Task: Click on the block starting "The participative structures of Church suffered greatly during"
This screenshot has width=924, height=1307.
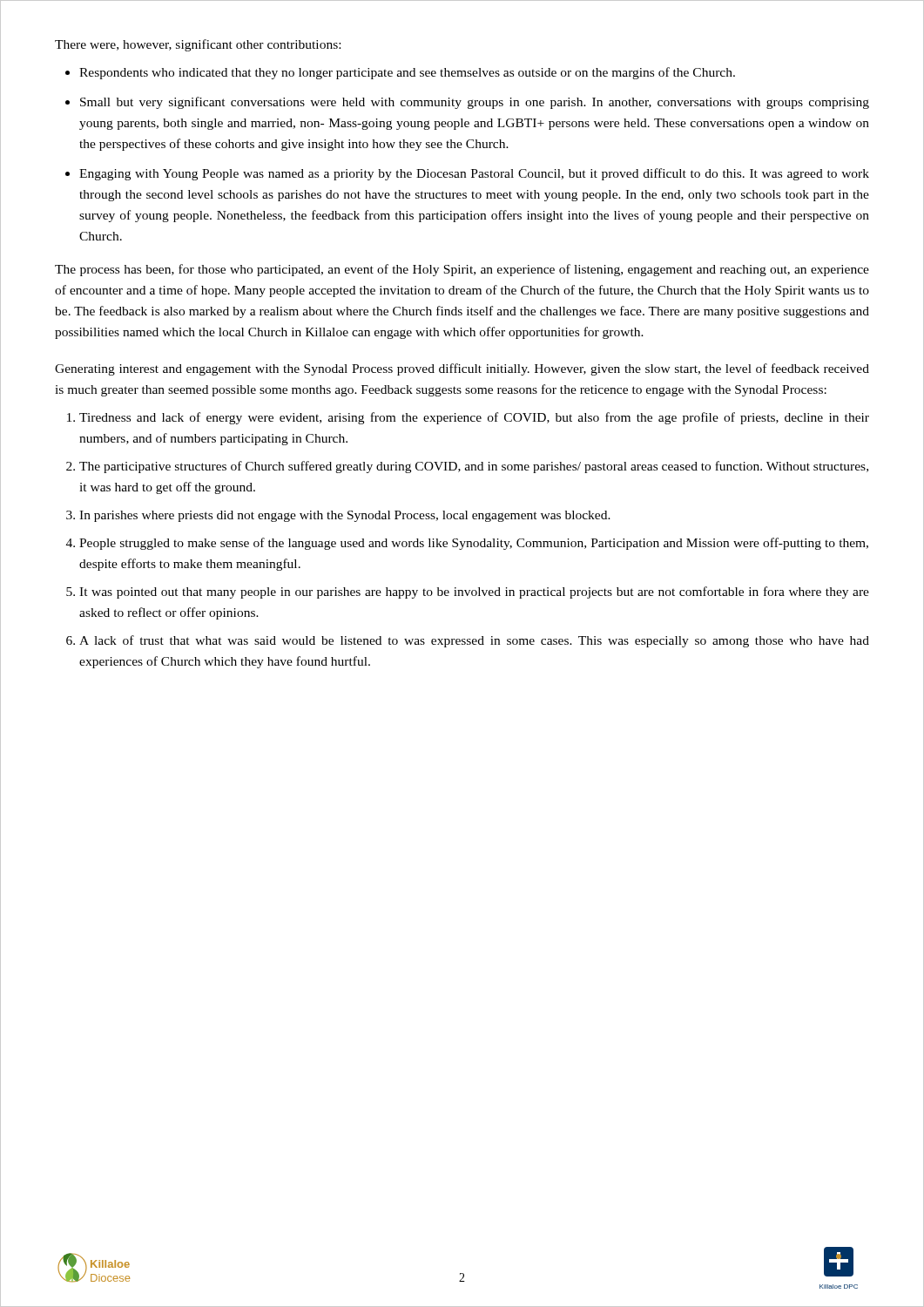Action: click(x=474, y=476)
